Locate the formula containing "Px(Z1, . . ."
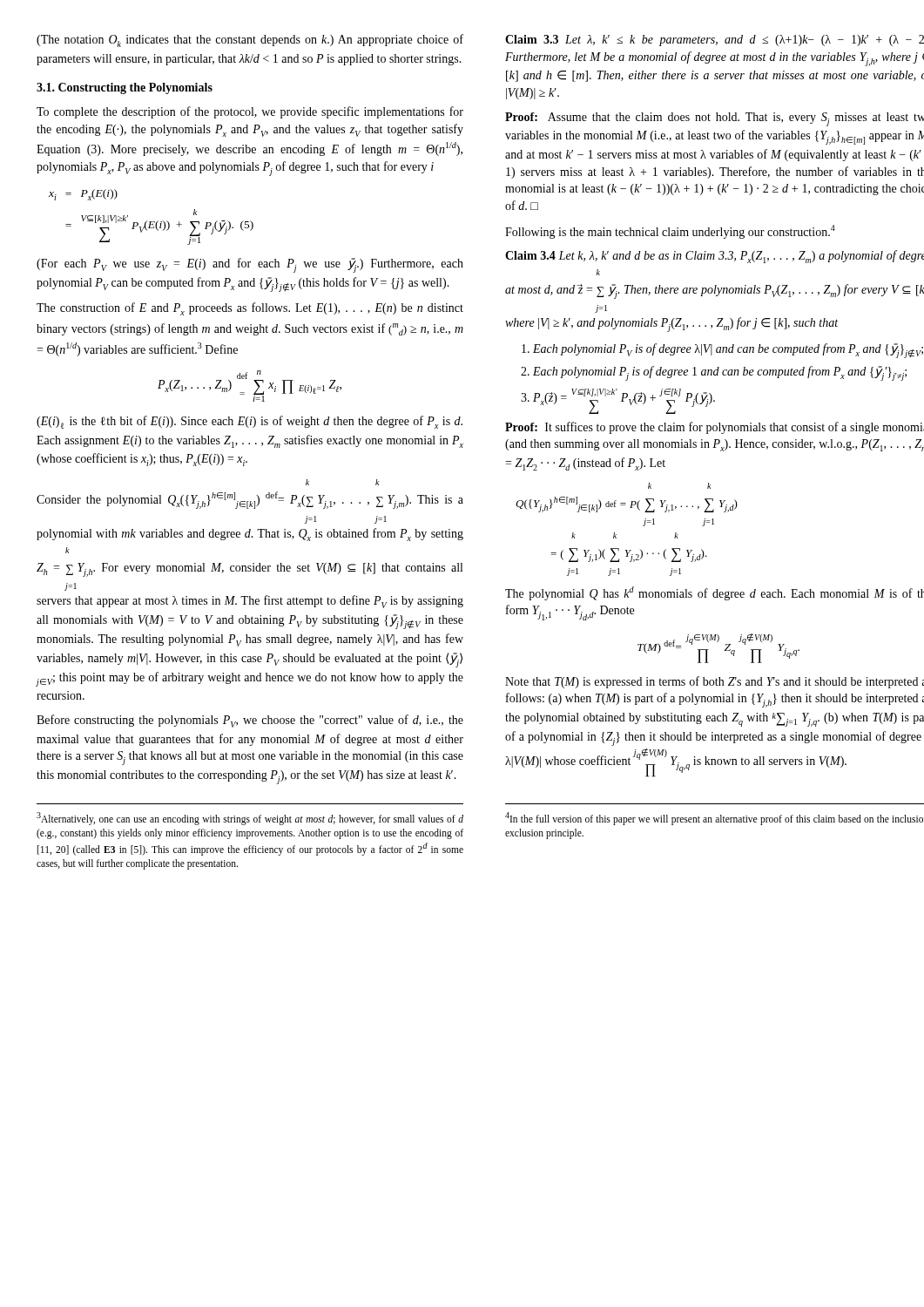Image resolution: width=924 pixels, height=1307 pixels. pos(250,385)
